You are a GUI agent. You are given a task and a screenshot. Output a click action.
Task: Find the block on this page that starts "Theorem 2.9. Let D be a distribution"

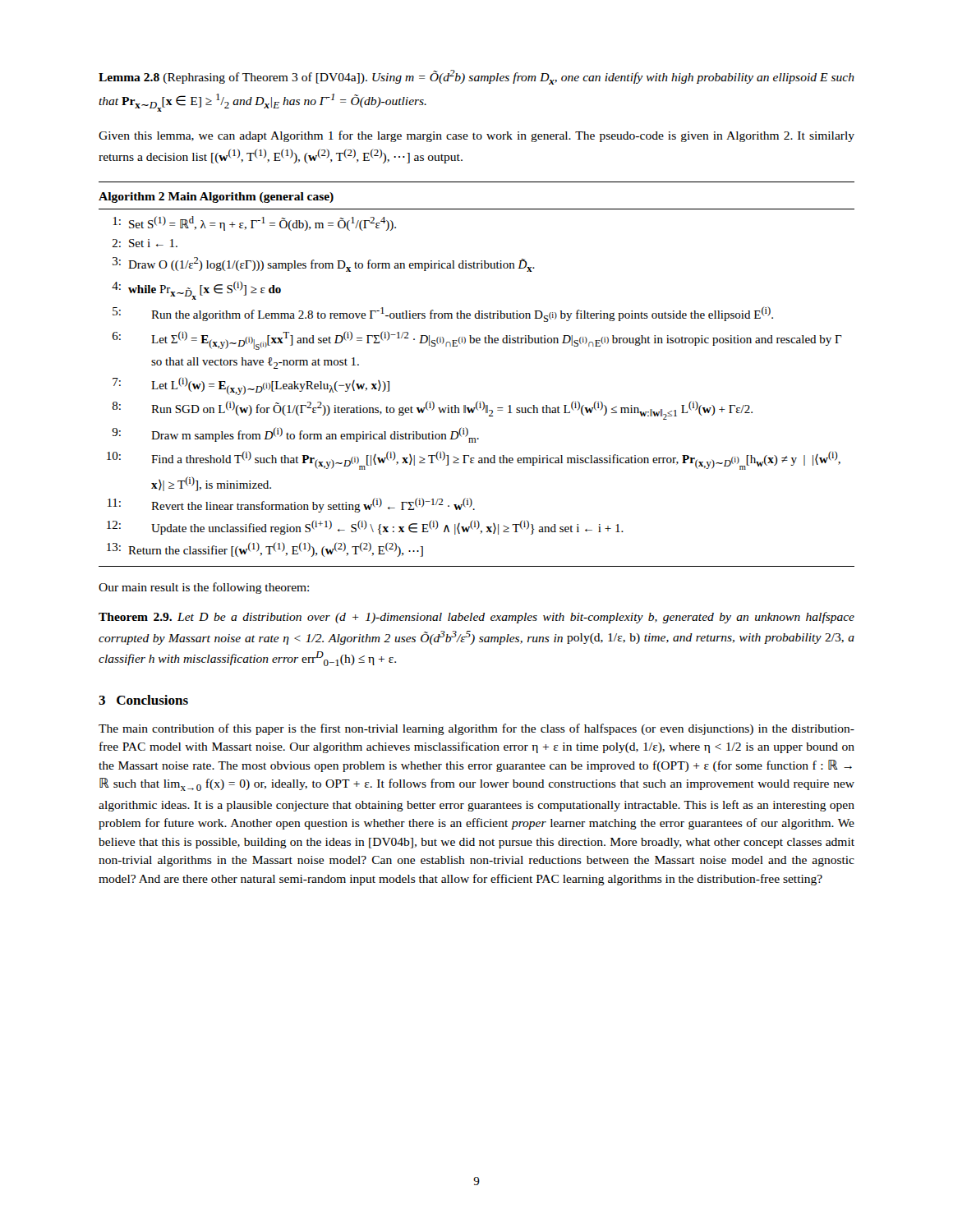(476, 639)
